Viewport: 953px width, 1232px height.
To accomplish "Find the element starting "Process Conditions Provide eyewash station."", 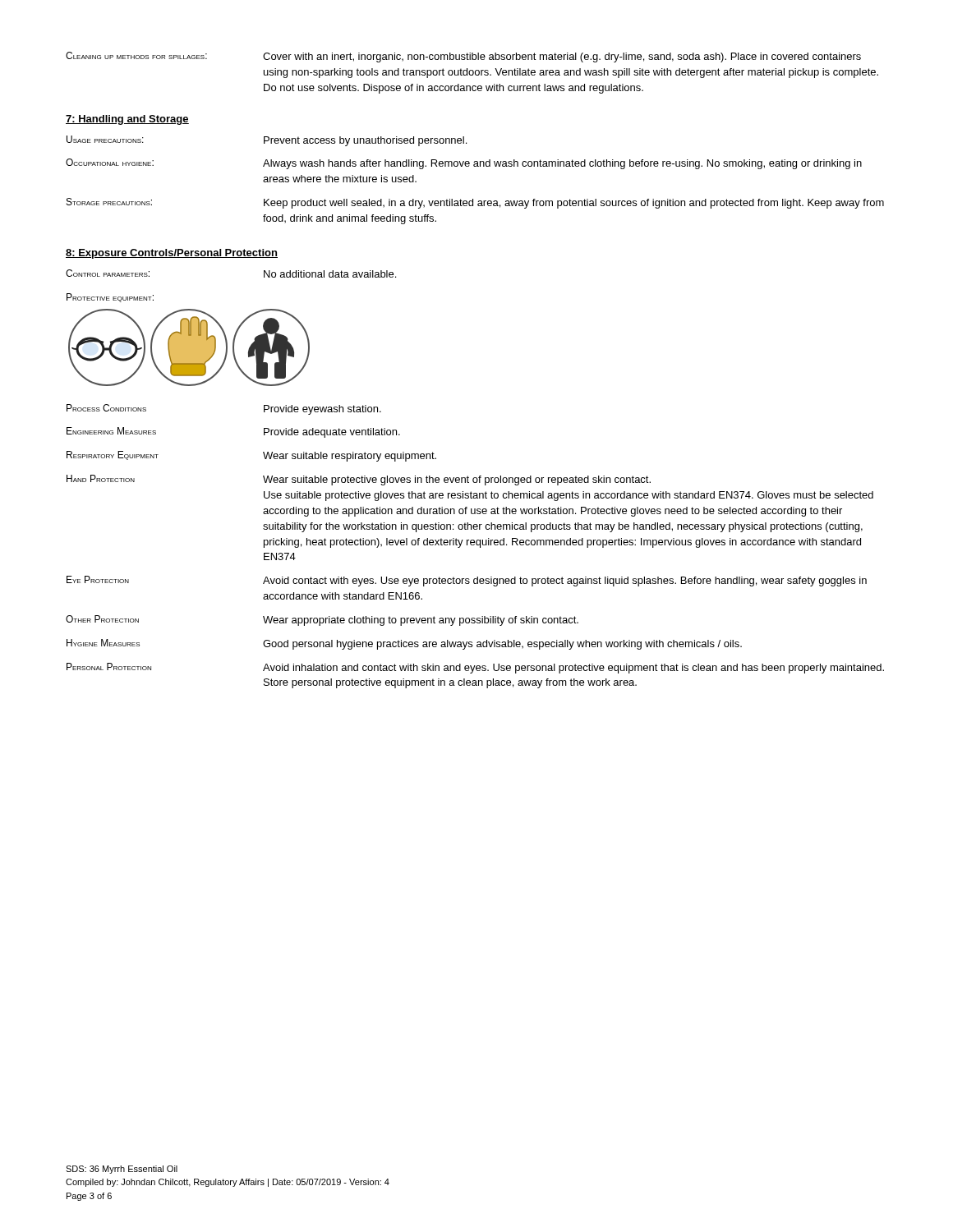I will pyautogui.click(x=106, y=410).
